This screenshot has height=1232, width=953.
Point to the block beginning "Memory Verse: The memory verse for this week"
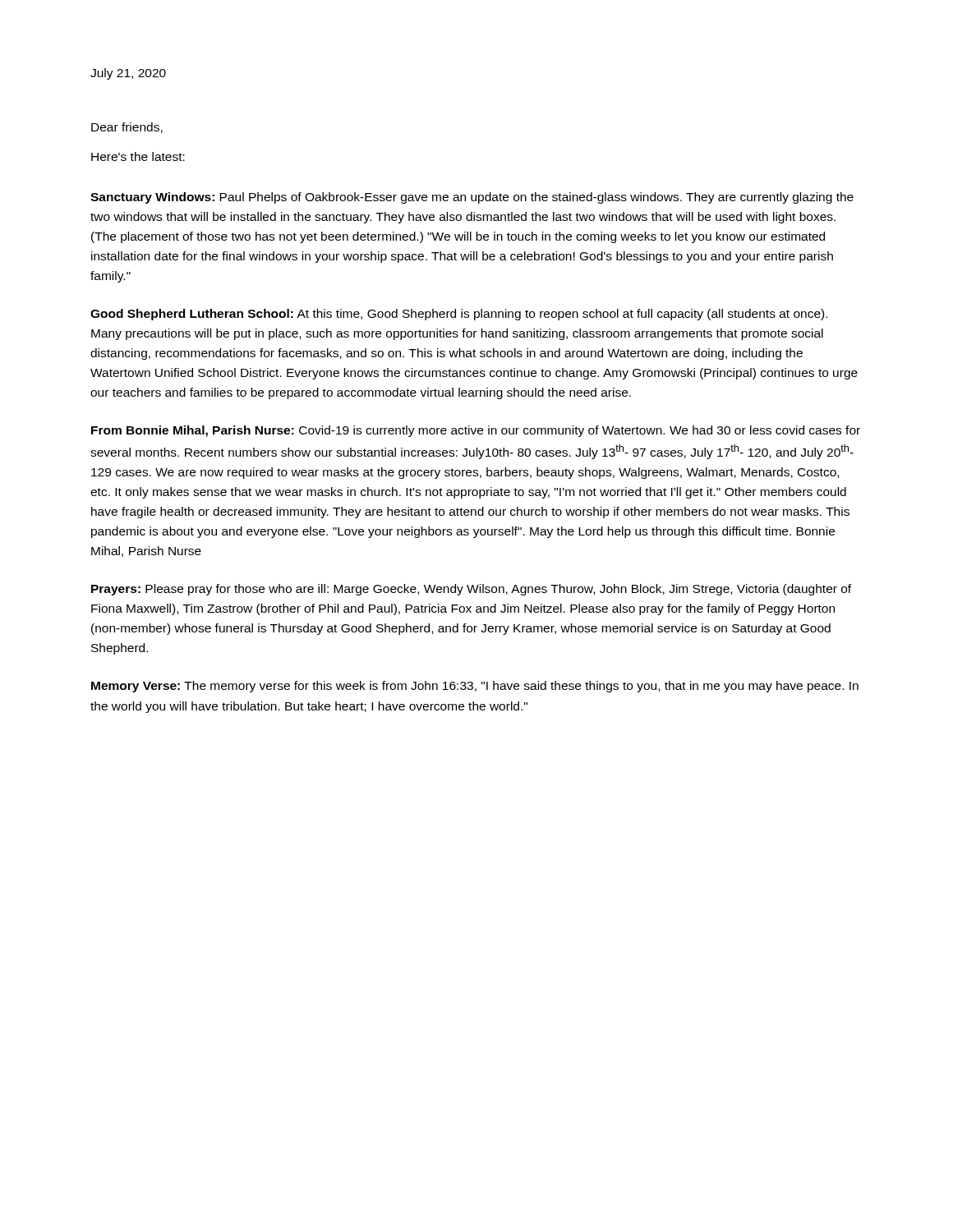click(x=475, y=696)
